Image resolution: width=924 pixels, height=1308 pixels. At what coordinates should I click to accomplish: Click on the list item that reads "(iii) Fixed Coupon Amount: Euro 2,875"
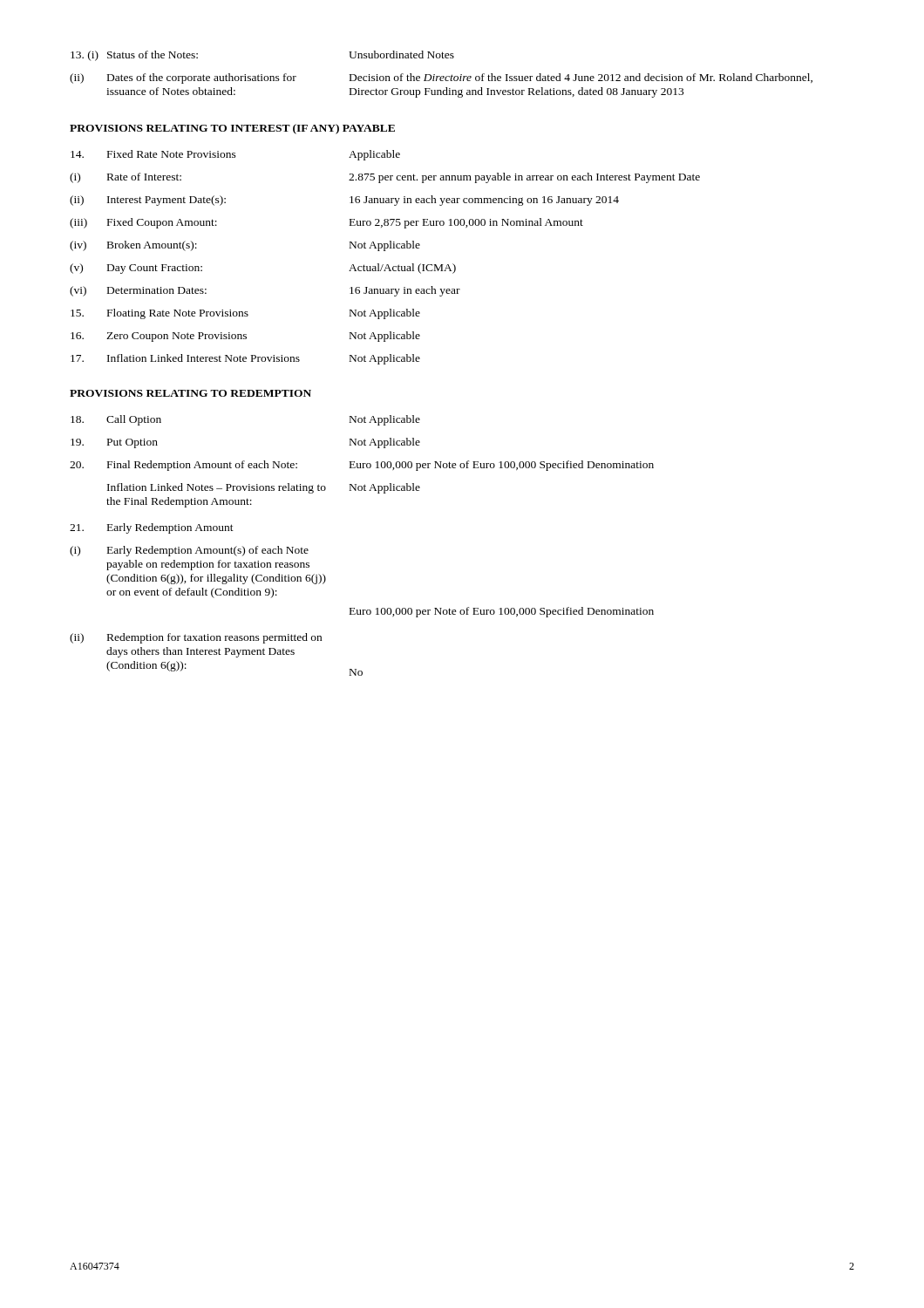click(x=462, y=222)
